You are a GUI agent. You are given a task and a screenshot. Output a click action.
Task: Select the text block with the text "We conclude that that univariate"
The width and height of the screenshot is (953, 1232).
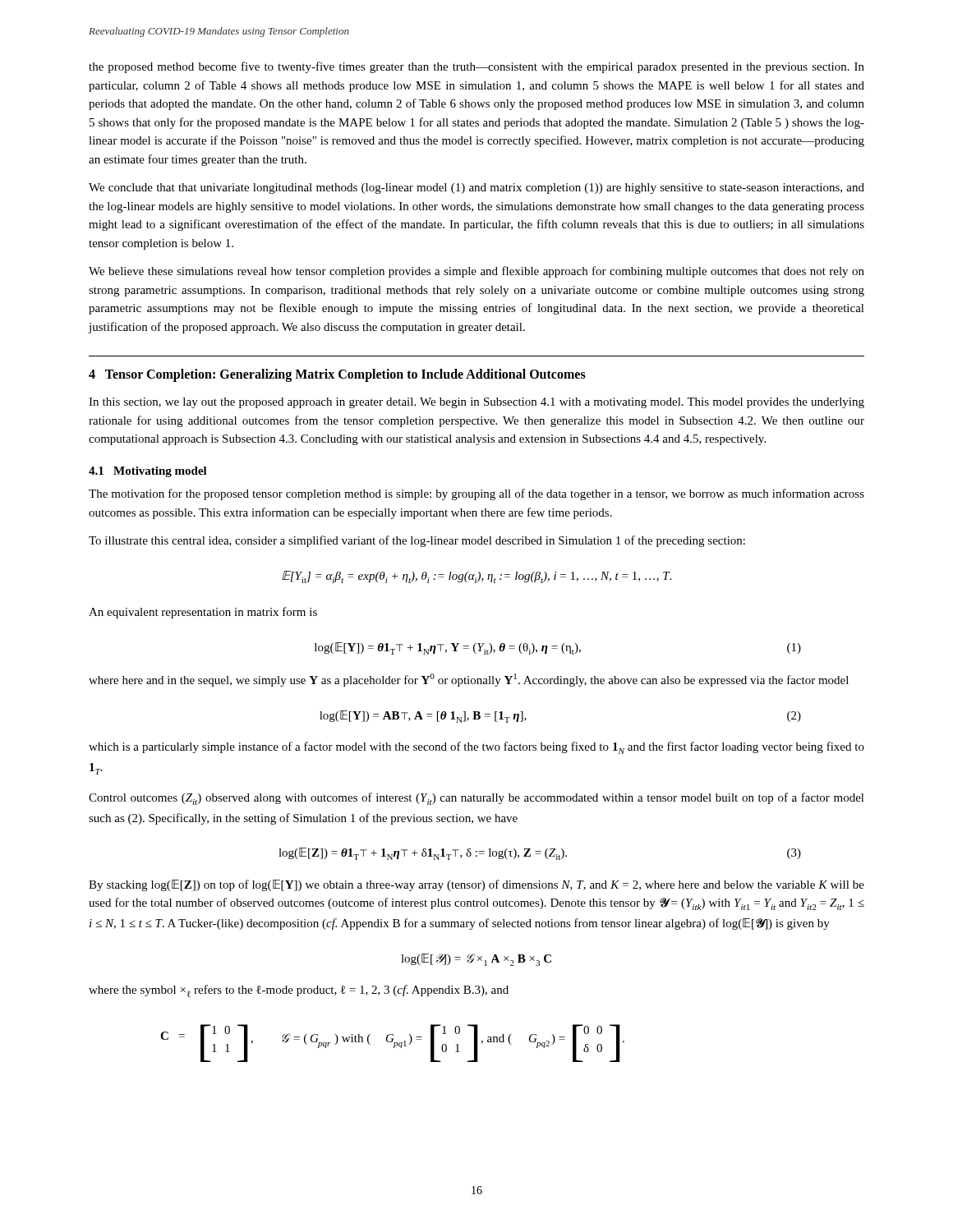476,215
